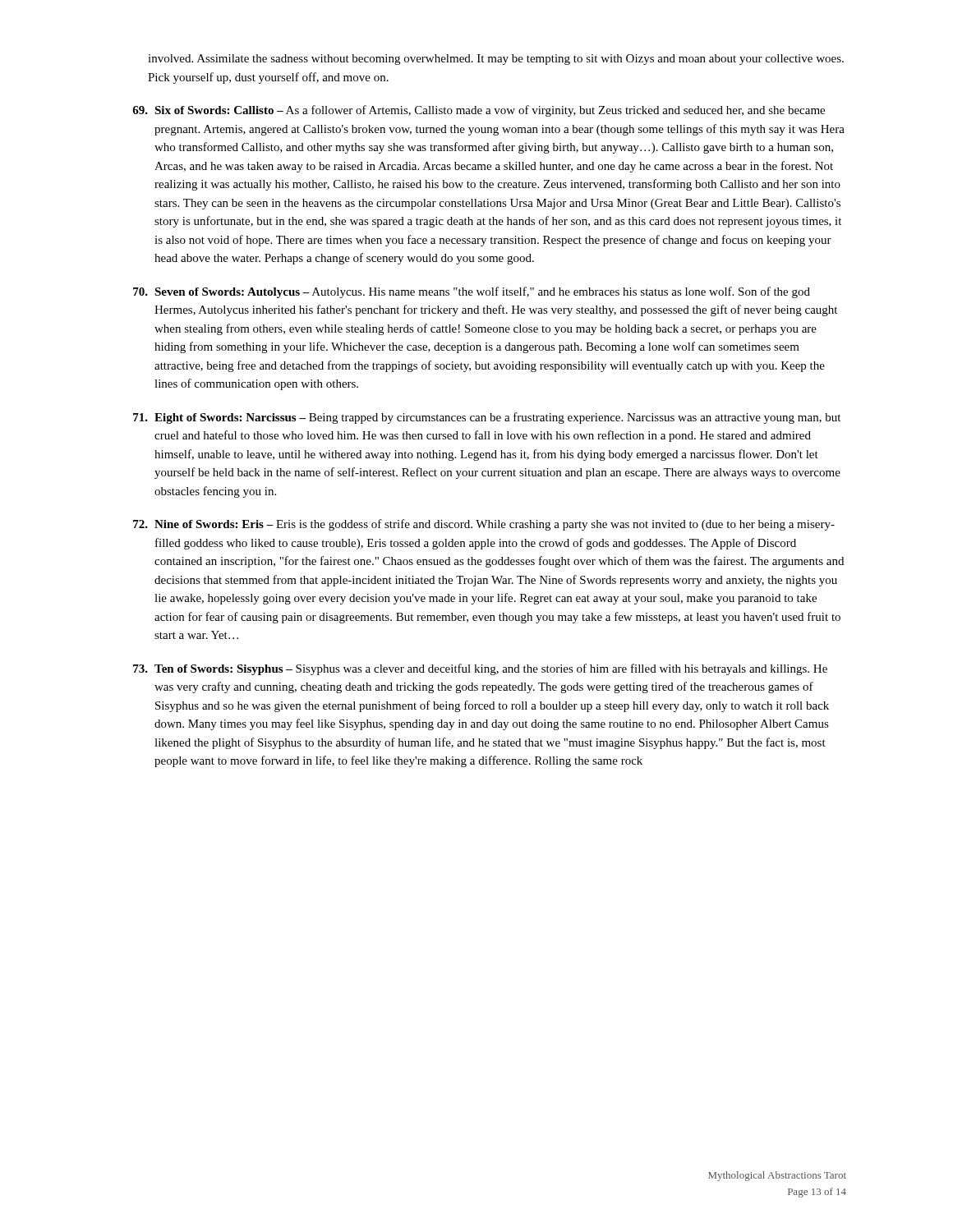Locate the region starting "73. Ten of Swords: Sisyphus –"
This screenshot has height=1232, width=953.
pos(476,715)
